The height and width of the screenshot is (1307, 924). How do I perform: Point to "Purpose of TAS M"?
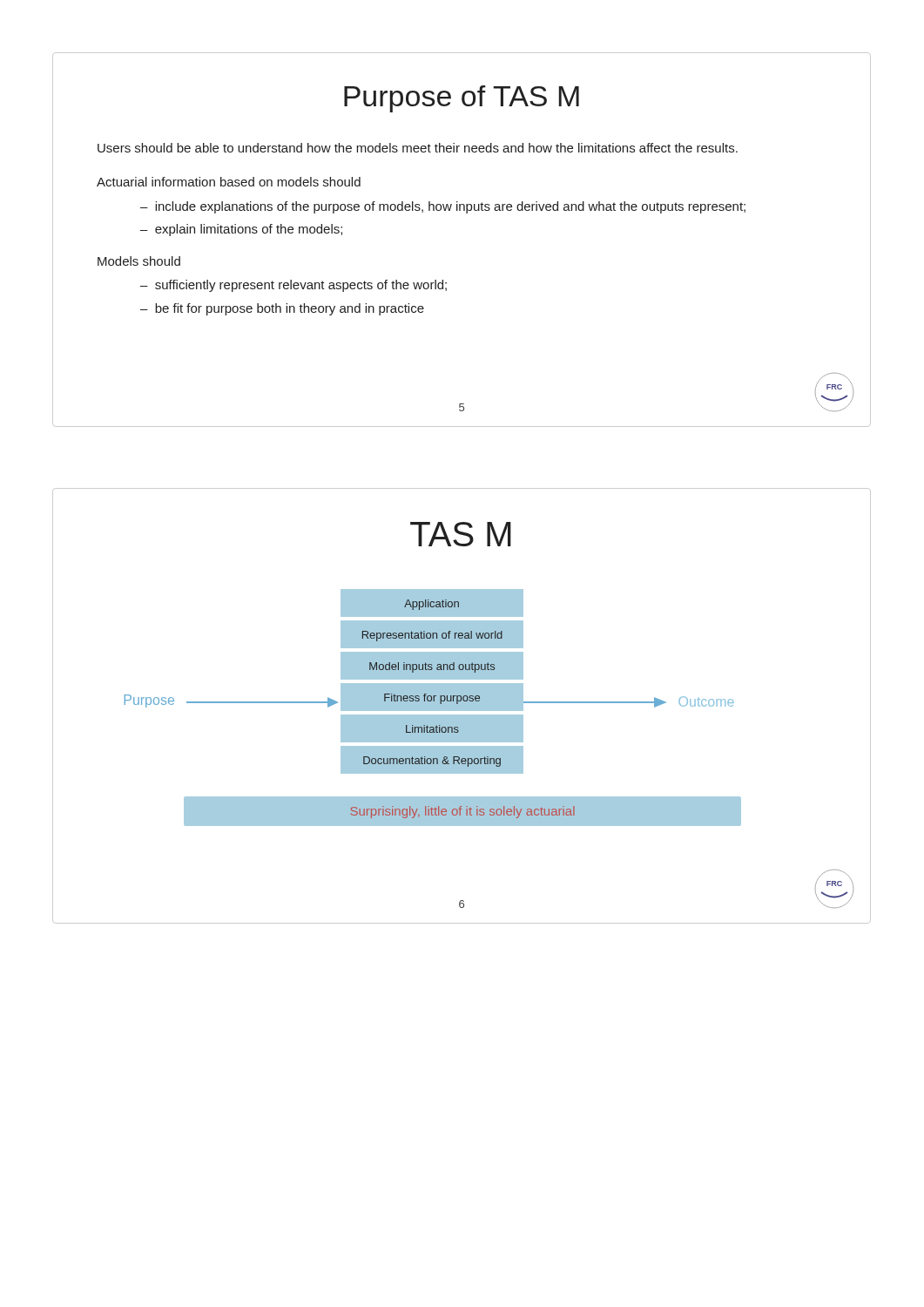tap(462, 96)
